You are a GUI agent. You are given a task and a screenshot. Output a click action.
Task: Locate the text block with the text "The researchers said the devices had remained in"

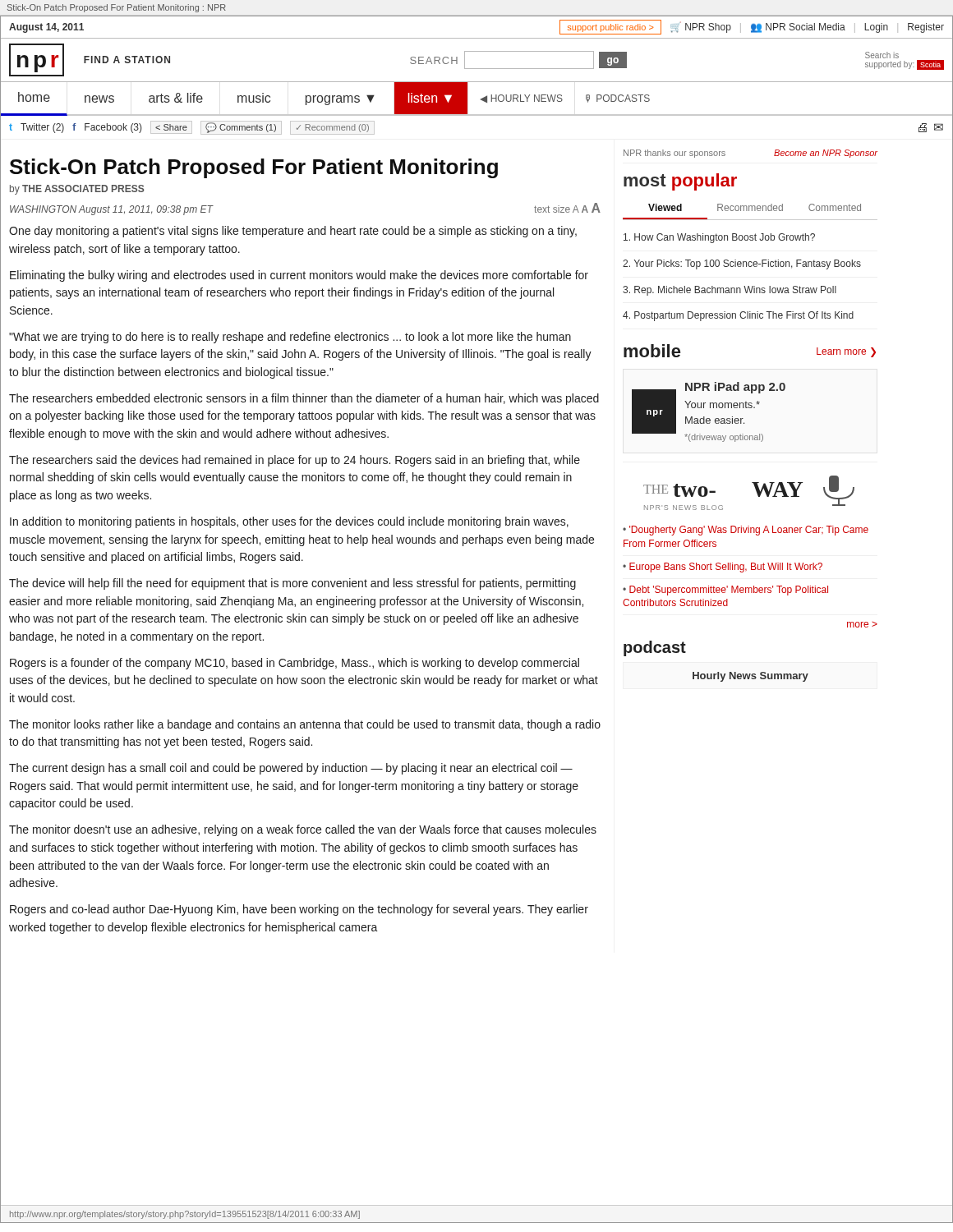coord(295,478)
